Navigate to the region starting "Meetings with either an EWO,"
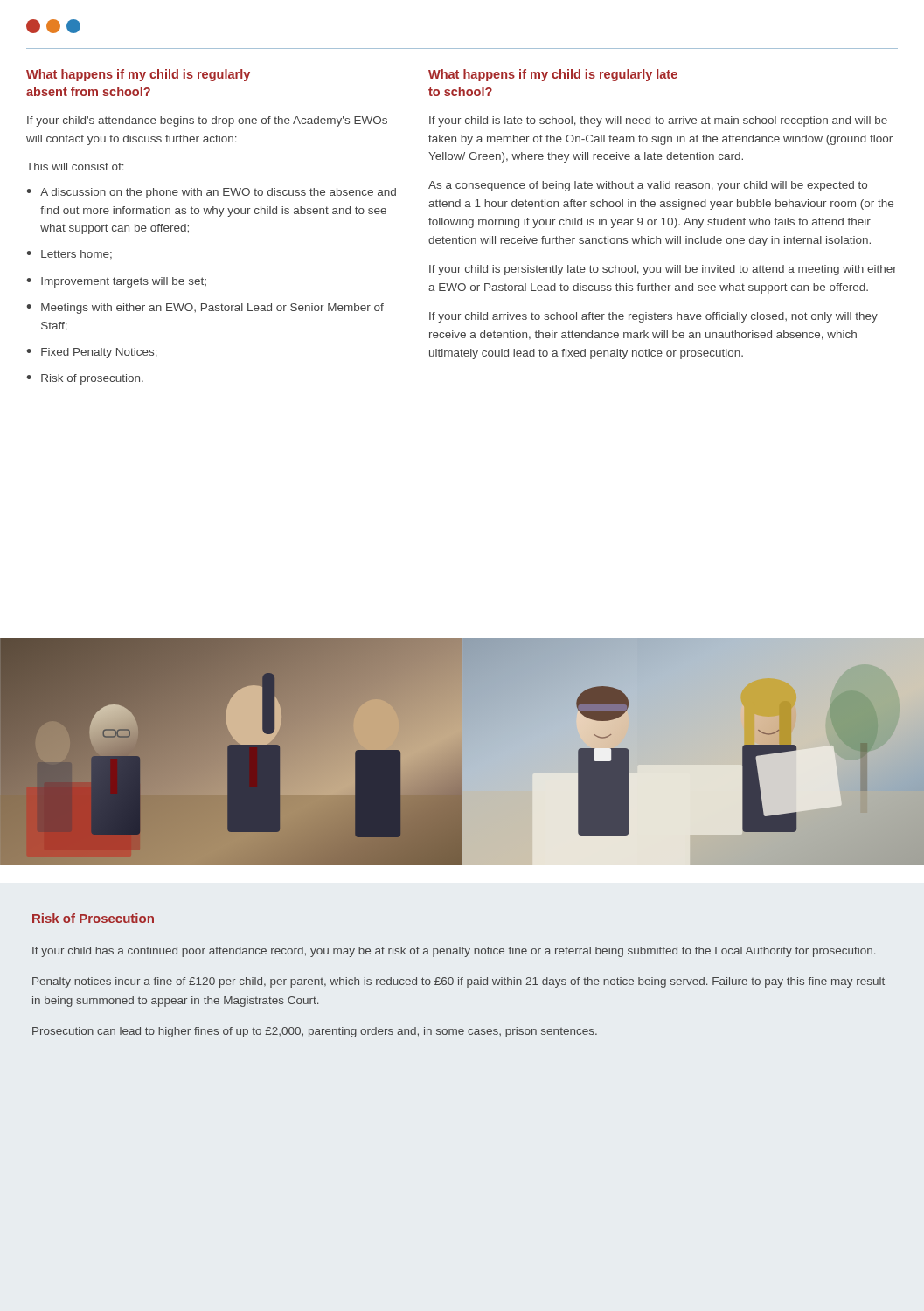 click(x=212, y=316)
